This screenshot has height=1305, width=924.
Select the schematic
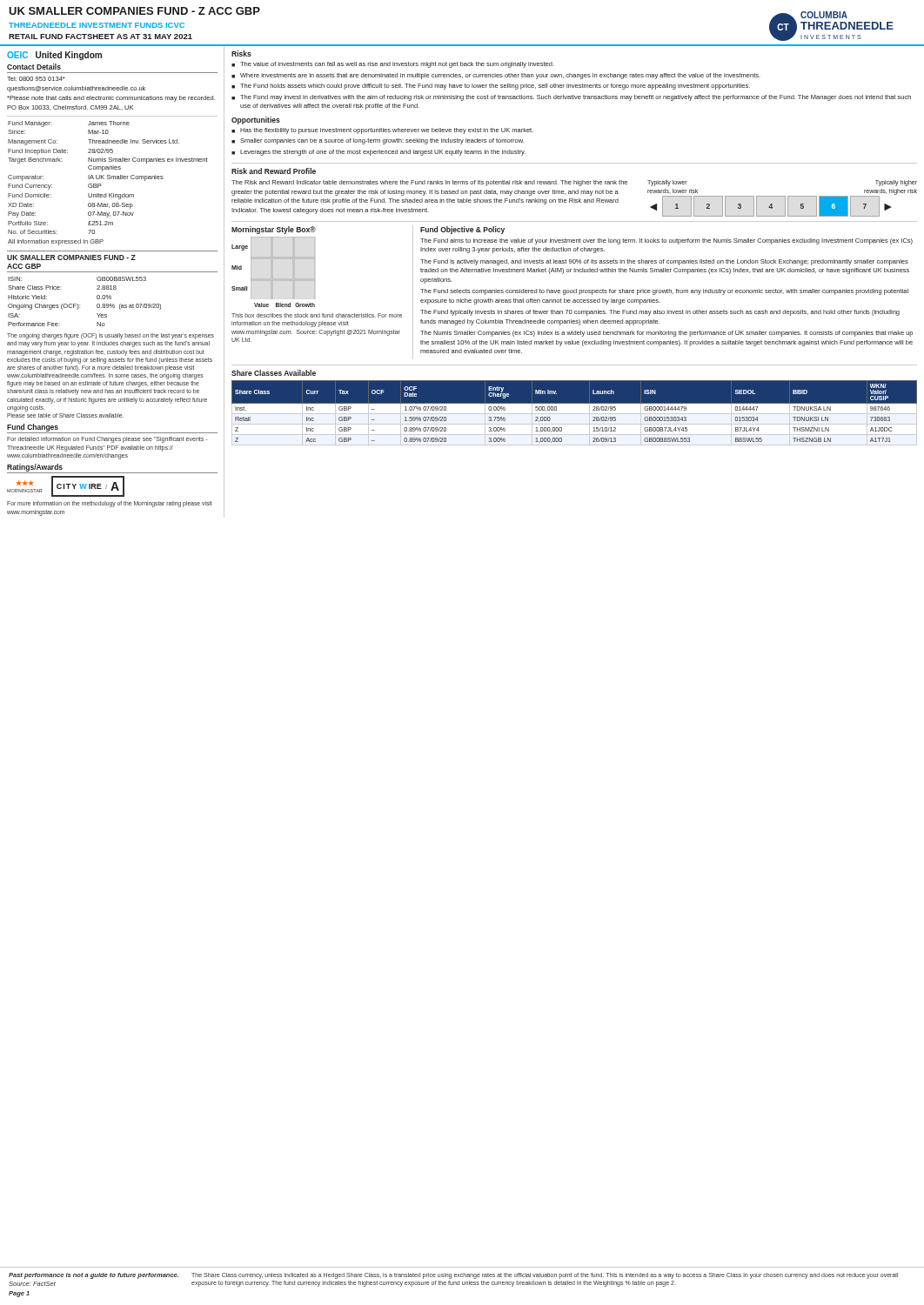click(318, 290)
